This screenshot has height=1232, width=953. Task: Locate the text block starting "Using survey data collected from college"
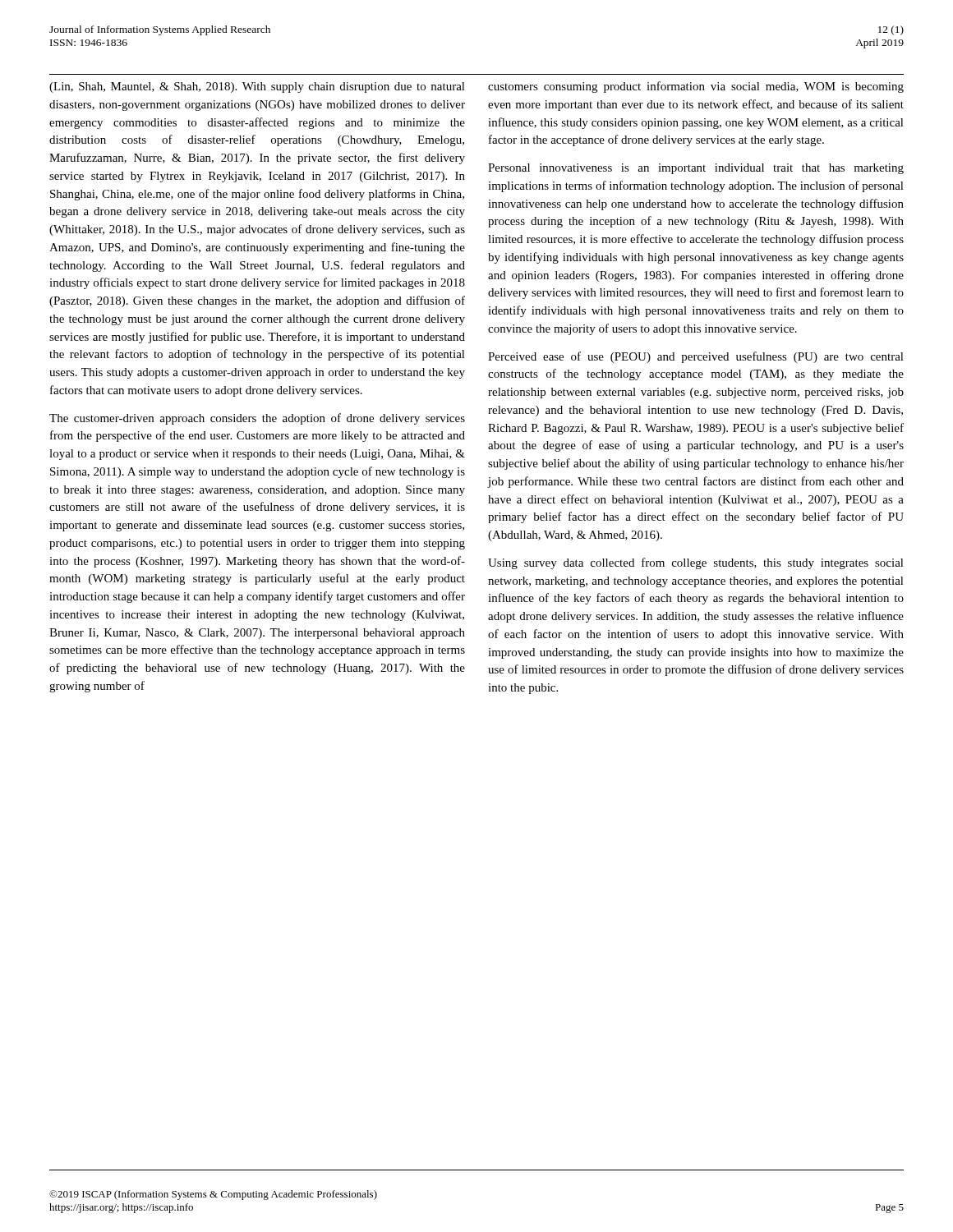[x=696, y=625]
